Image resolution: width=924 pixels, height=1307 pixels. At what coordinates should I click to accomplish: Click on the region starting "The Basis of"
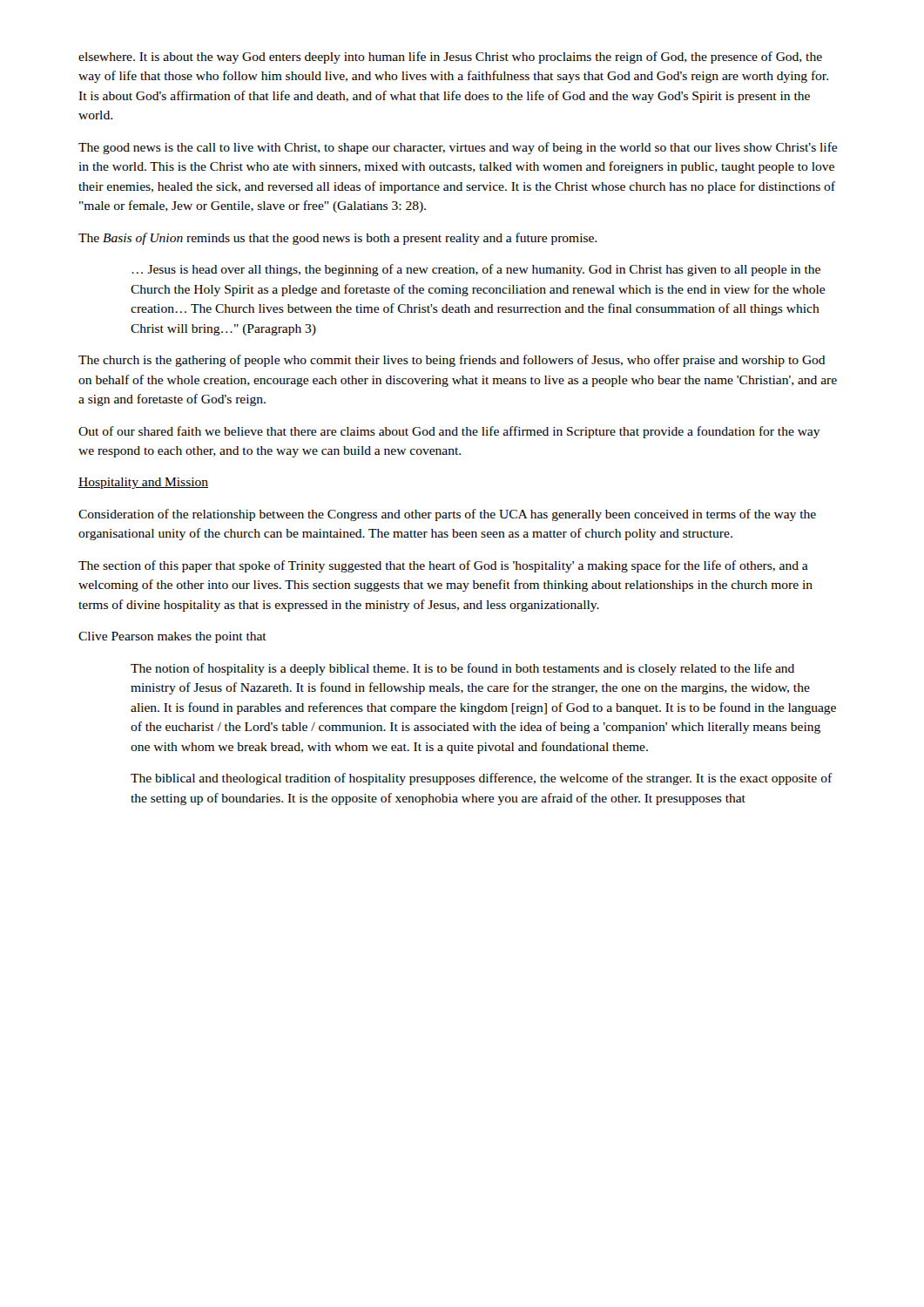pyautogui.click(x=458, y=238)
